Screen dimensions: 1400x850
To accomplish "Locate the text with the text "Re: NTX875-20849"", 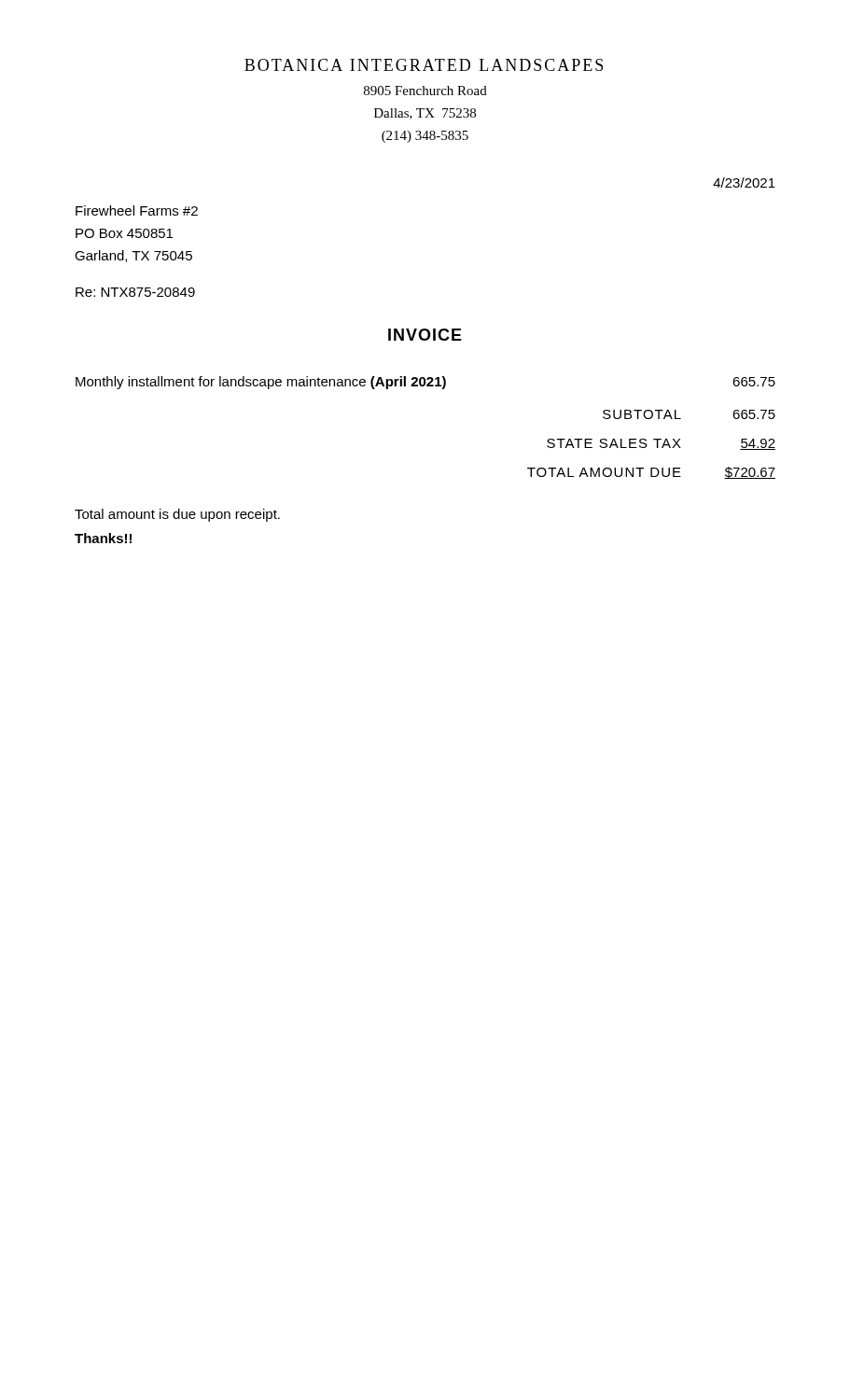I will [x=135, y=292].
